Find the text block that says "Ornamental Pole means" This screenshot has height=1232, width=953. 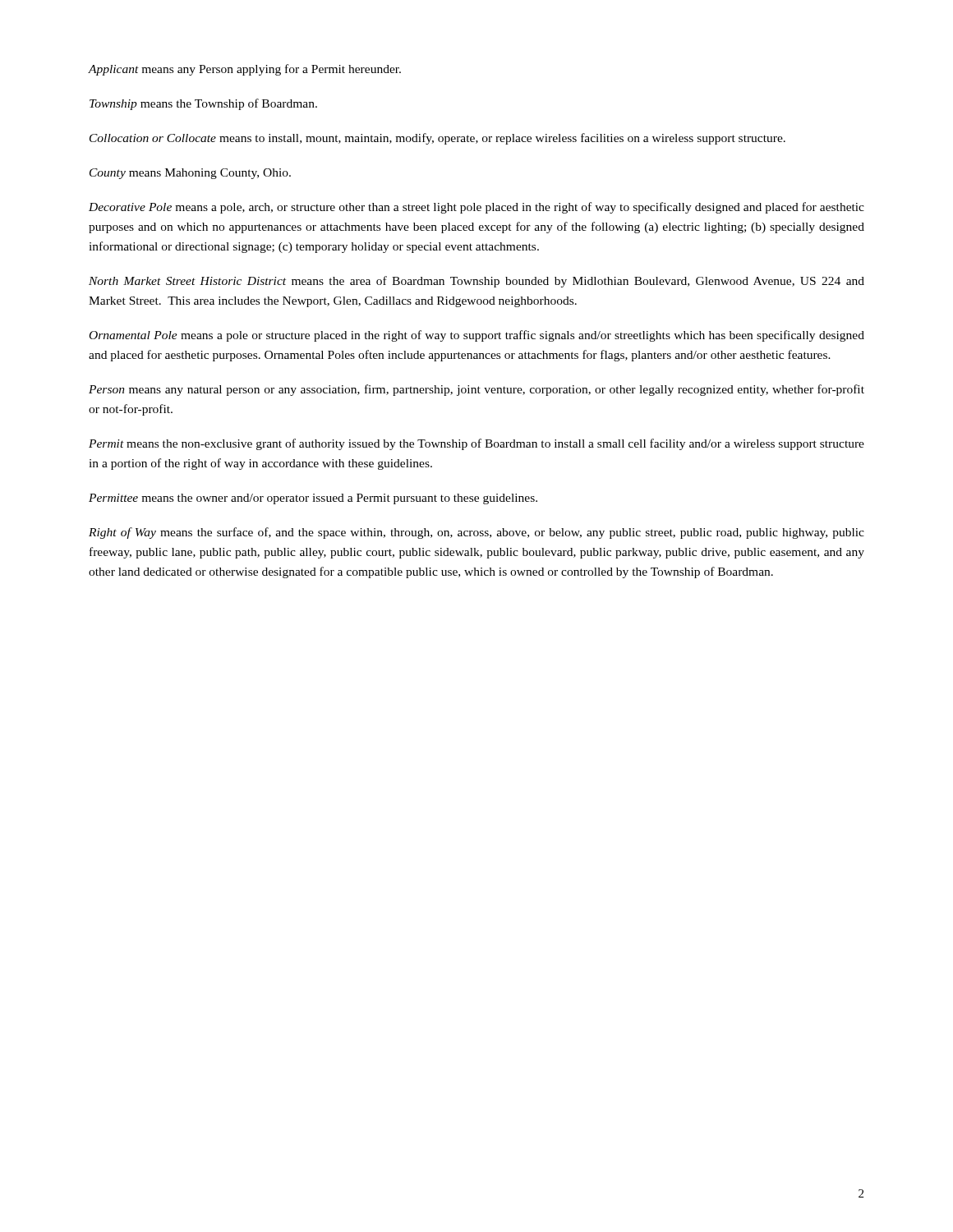(x=476, y=345)
